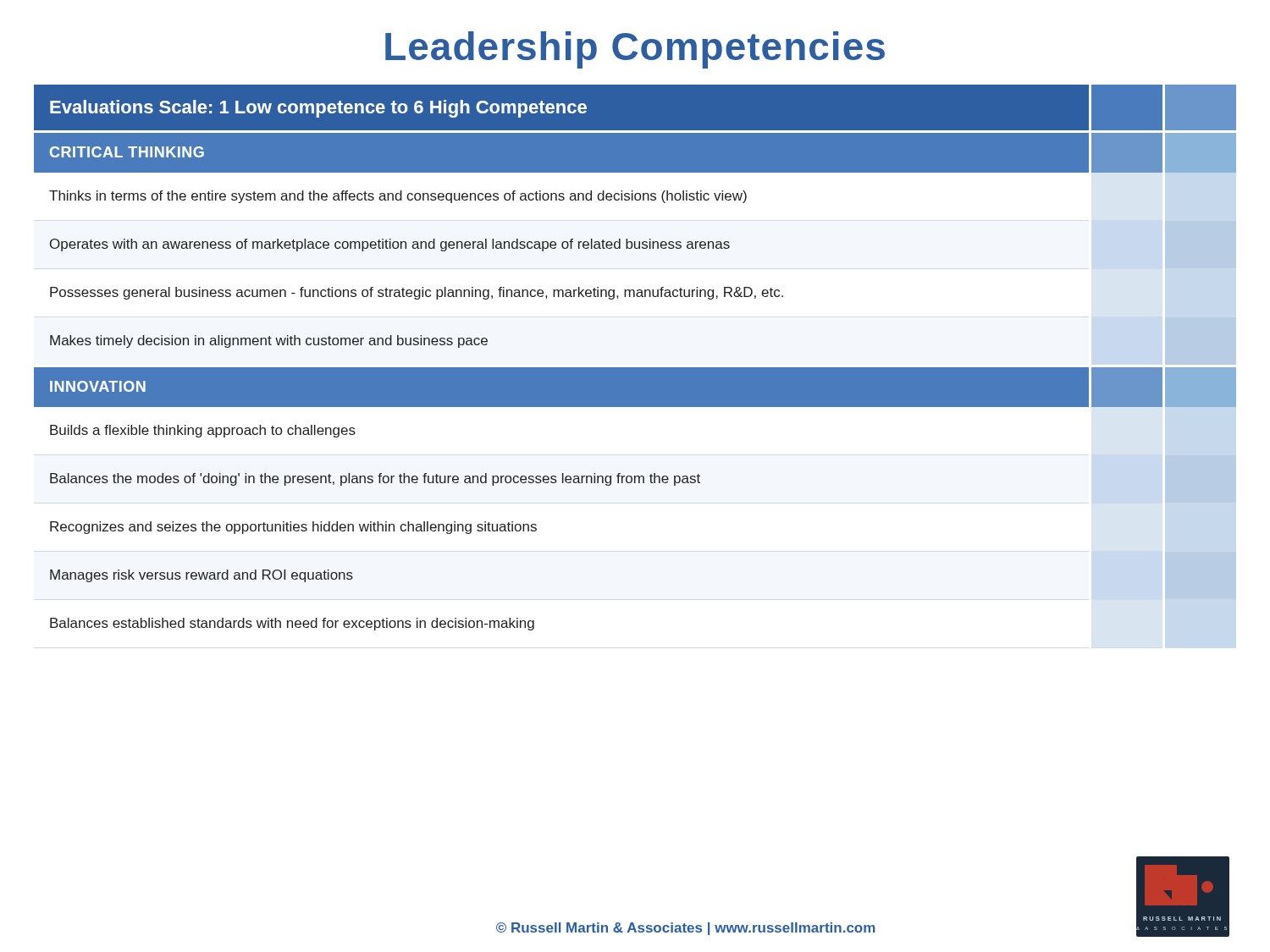Point to "Leadership Competencies"
1270x952 pixels.
[x=635, y=47]
